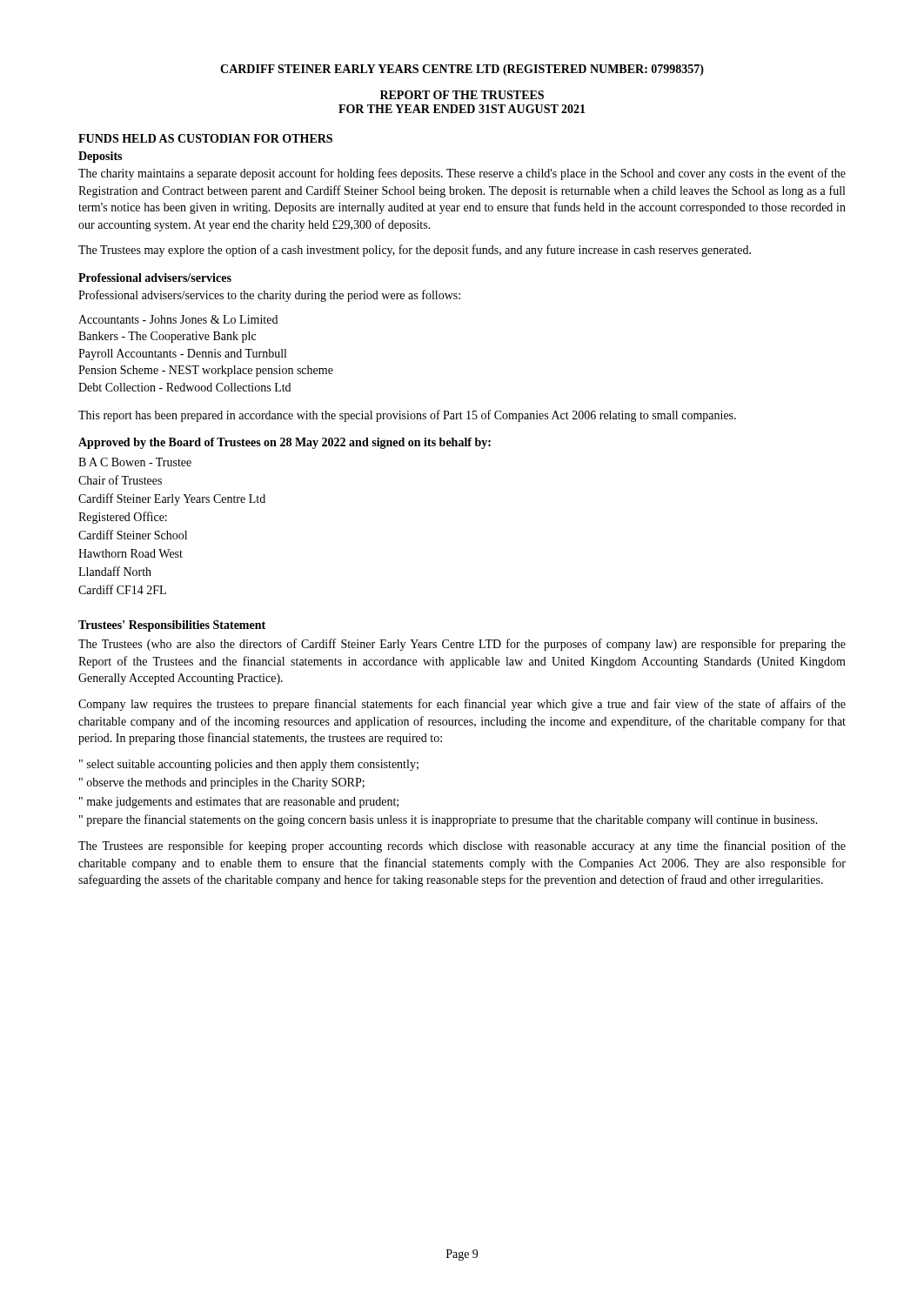Select the block starting "Approved by the Board of Trustees on 28"
Screen dimensions: 1305x924
coord(285,443)
